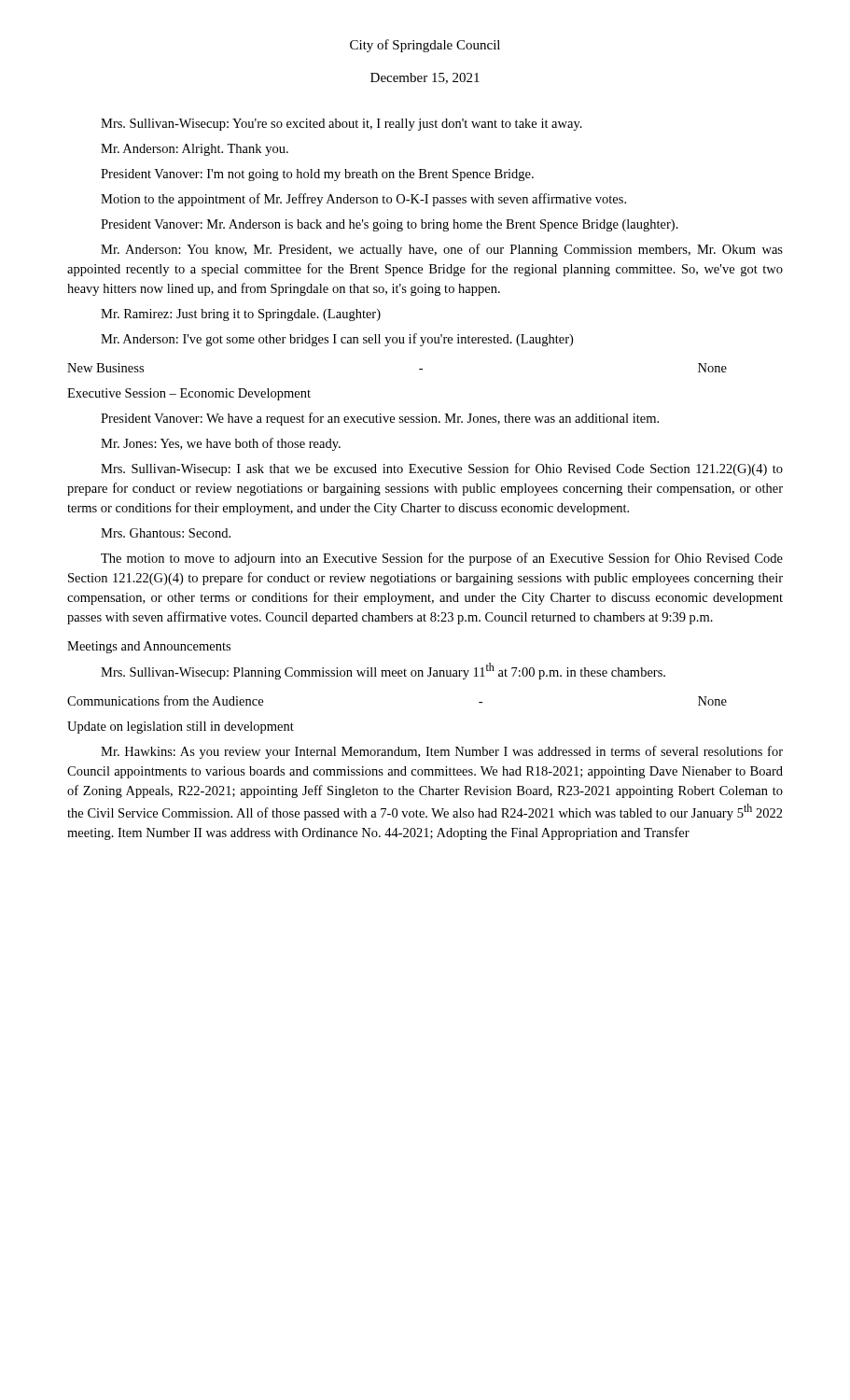Locate the block of text that opens with "Mr. Anderson: I've got some other bridges"
Viewport: 850px width, 1400px height.
tap(337, 339)
